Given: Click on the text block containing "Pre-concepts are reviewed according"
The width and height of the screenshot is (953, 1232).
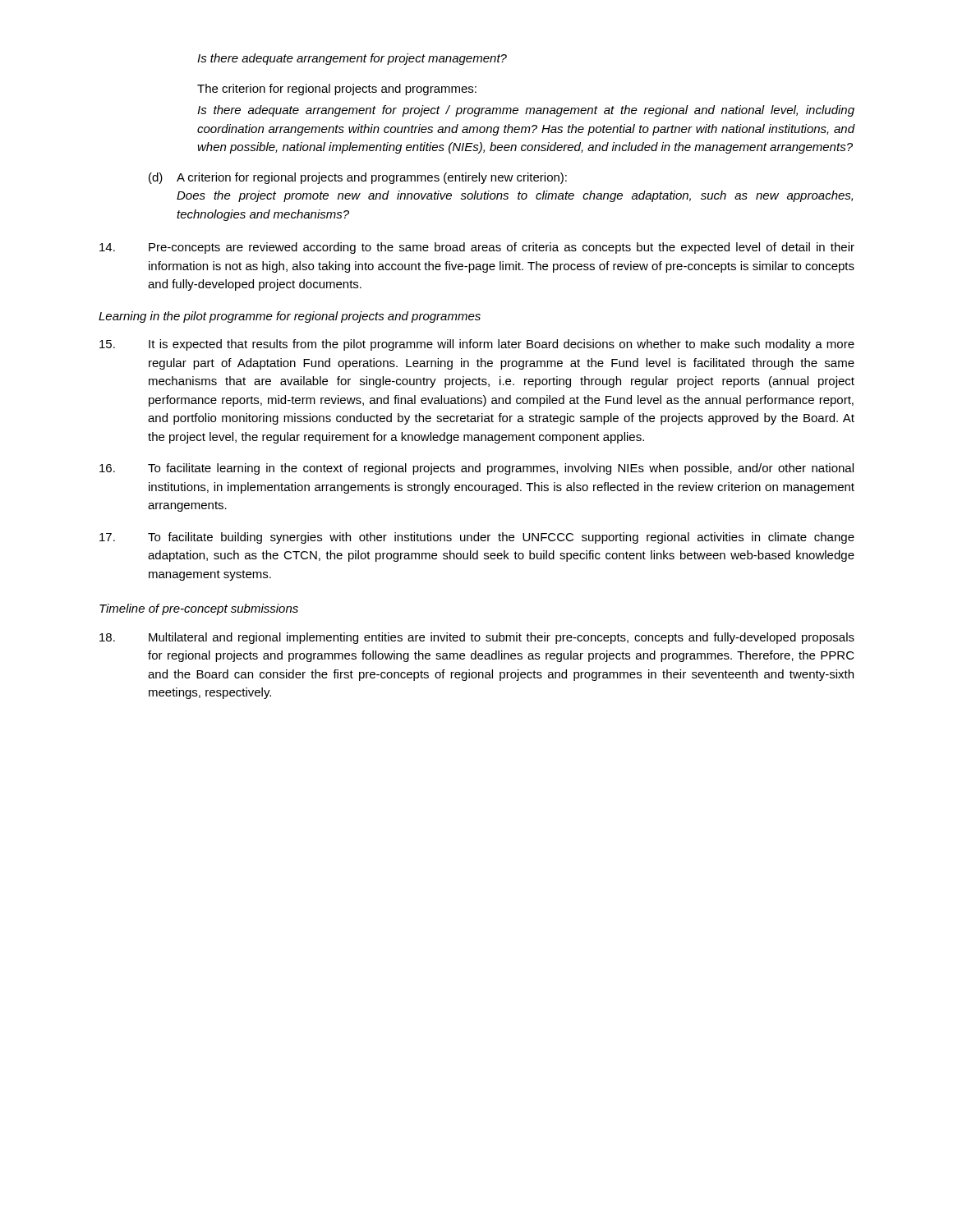Looking at the screenshot, I should [476, 266].
